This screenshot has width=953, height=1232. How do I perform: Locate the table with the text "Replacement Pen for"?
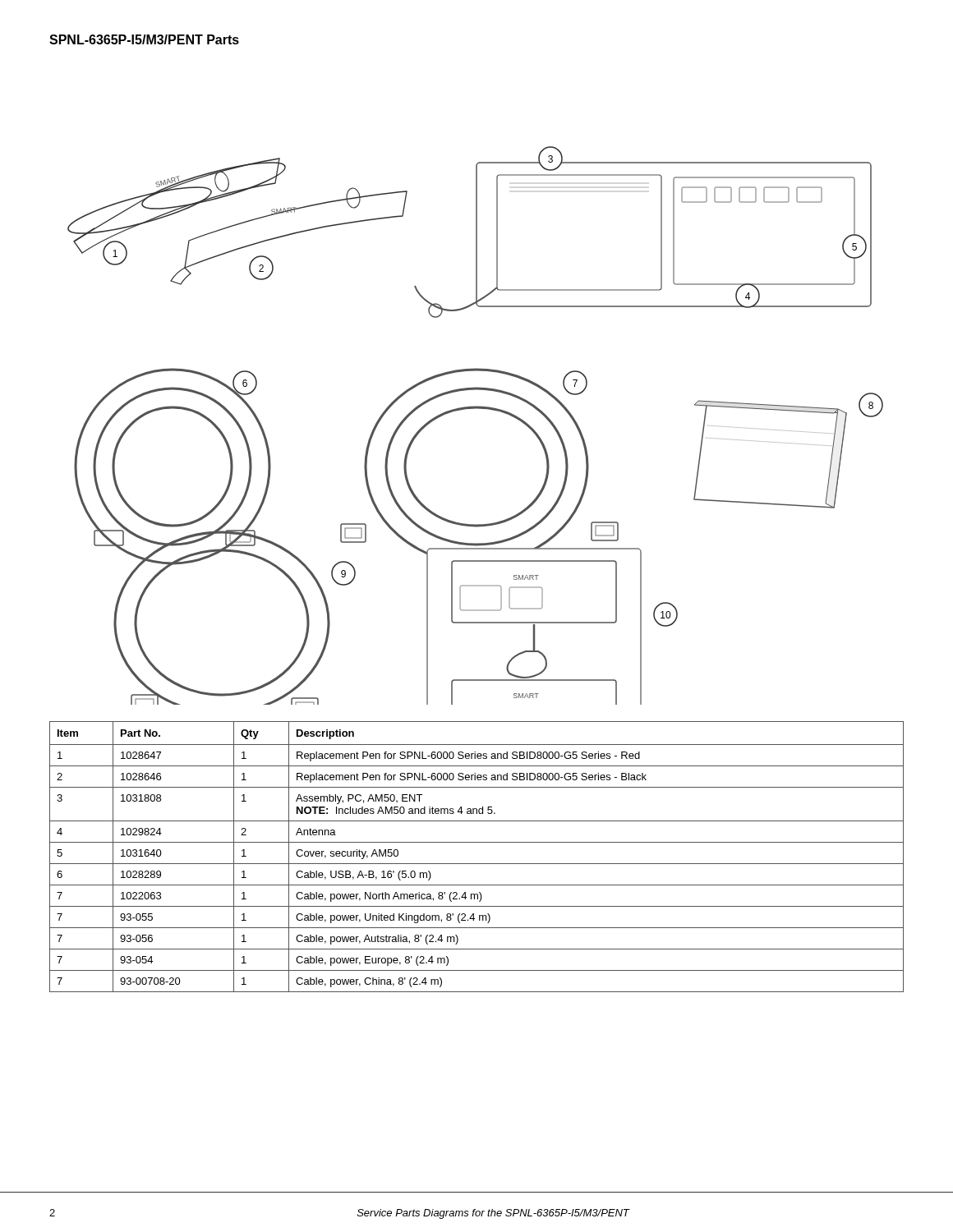point(476,857)
